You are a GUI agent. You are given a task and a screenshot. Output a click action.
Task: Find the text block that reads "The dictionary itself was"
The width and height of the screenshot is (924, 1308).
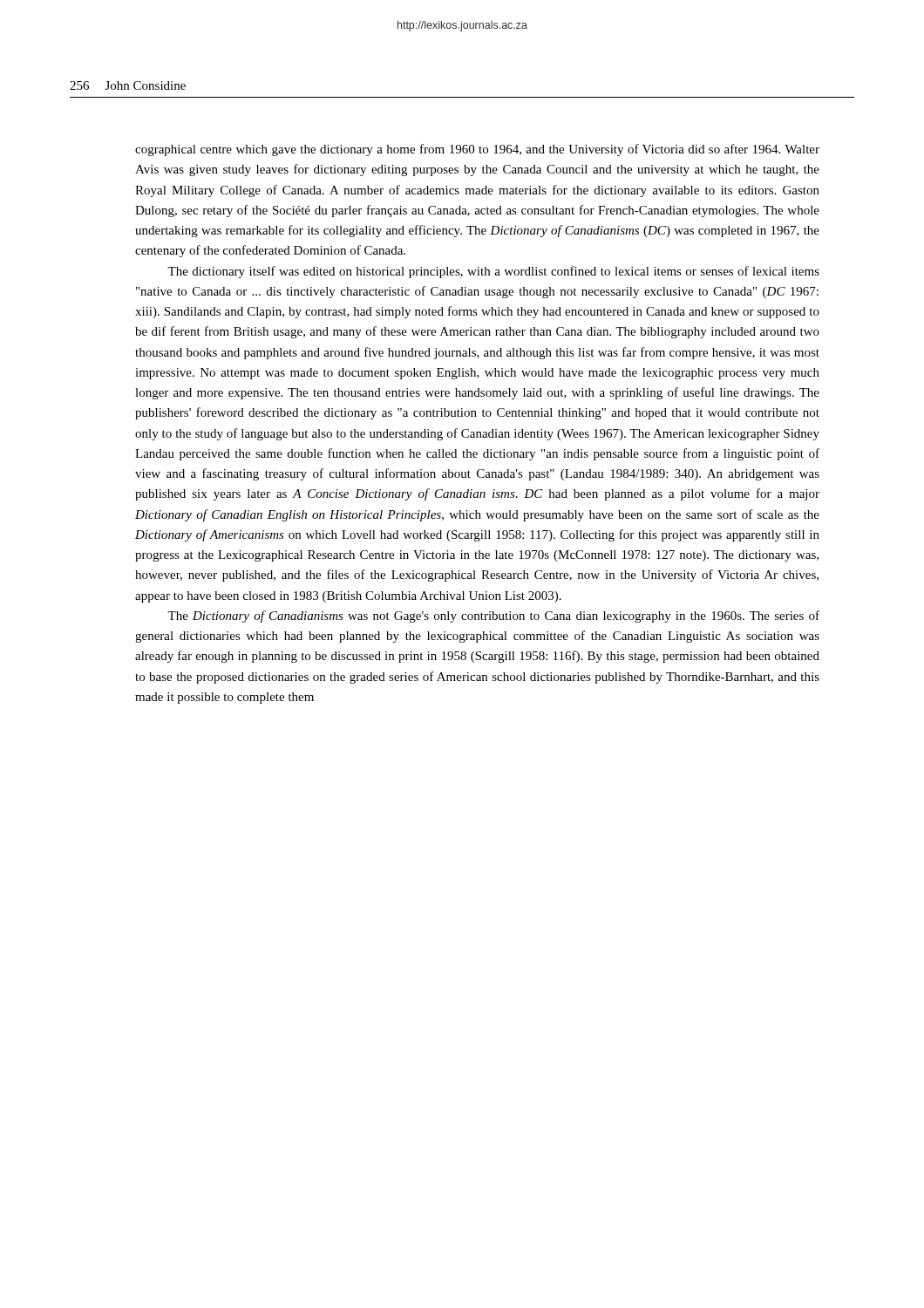pyautogui.click(x=477, y=433)
